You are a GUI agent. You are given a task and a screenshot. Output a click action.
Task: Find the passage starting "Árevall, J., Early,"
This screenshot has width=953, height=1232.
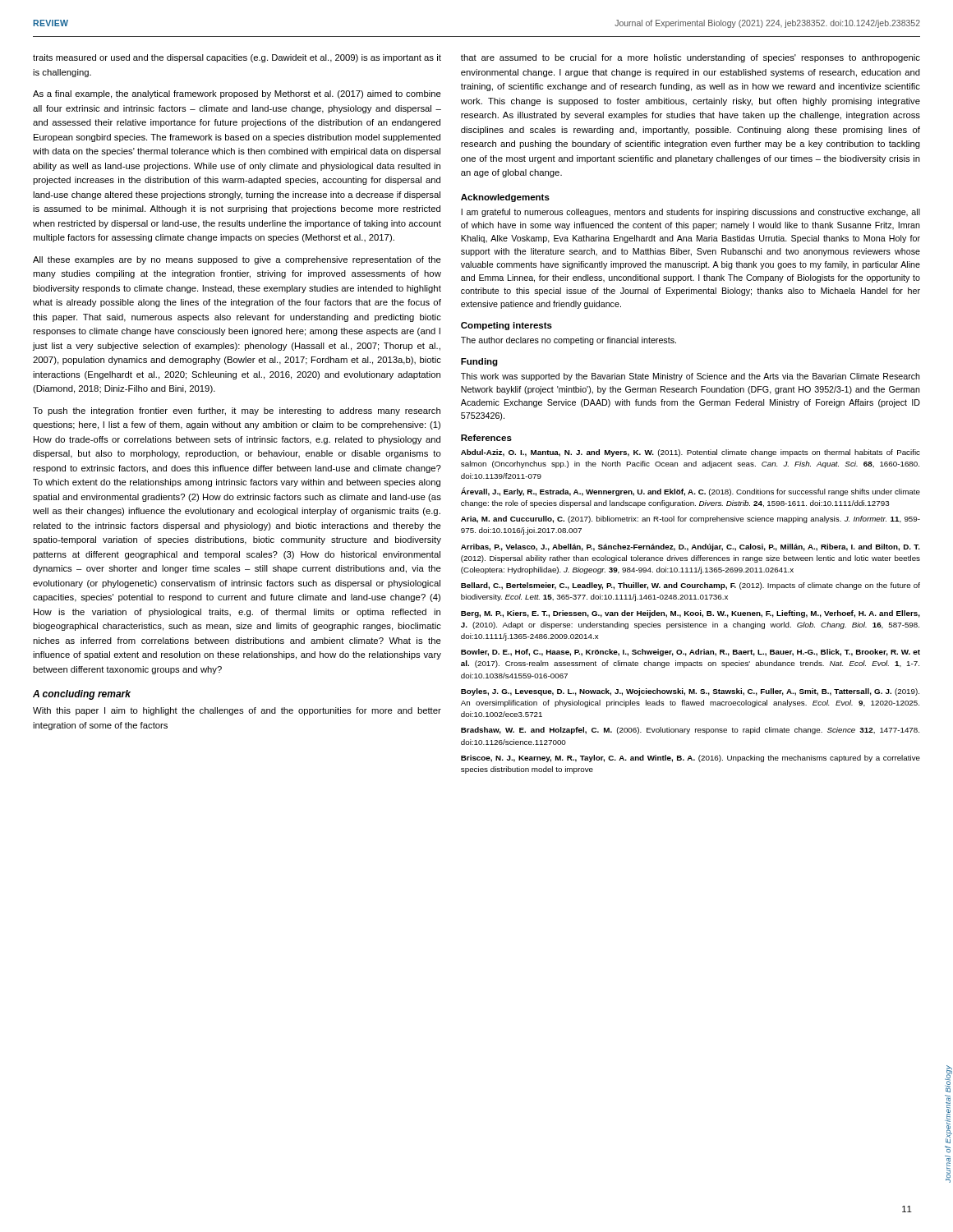[690, 497]
